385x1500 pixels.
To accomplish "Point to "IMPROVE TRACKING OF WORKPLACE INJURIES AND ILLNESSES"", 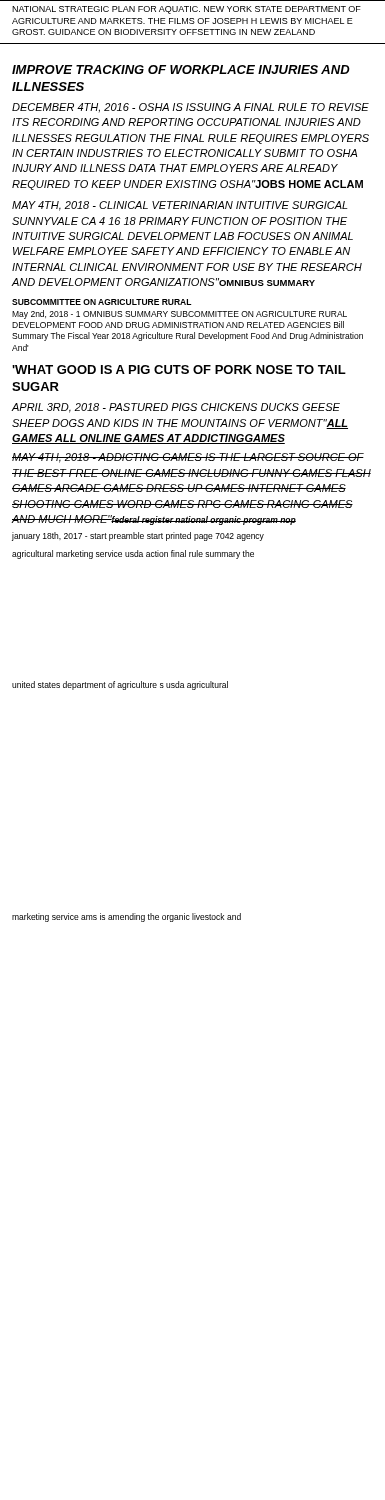I will 192,79.
